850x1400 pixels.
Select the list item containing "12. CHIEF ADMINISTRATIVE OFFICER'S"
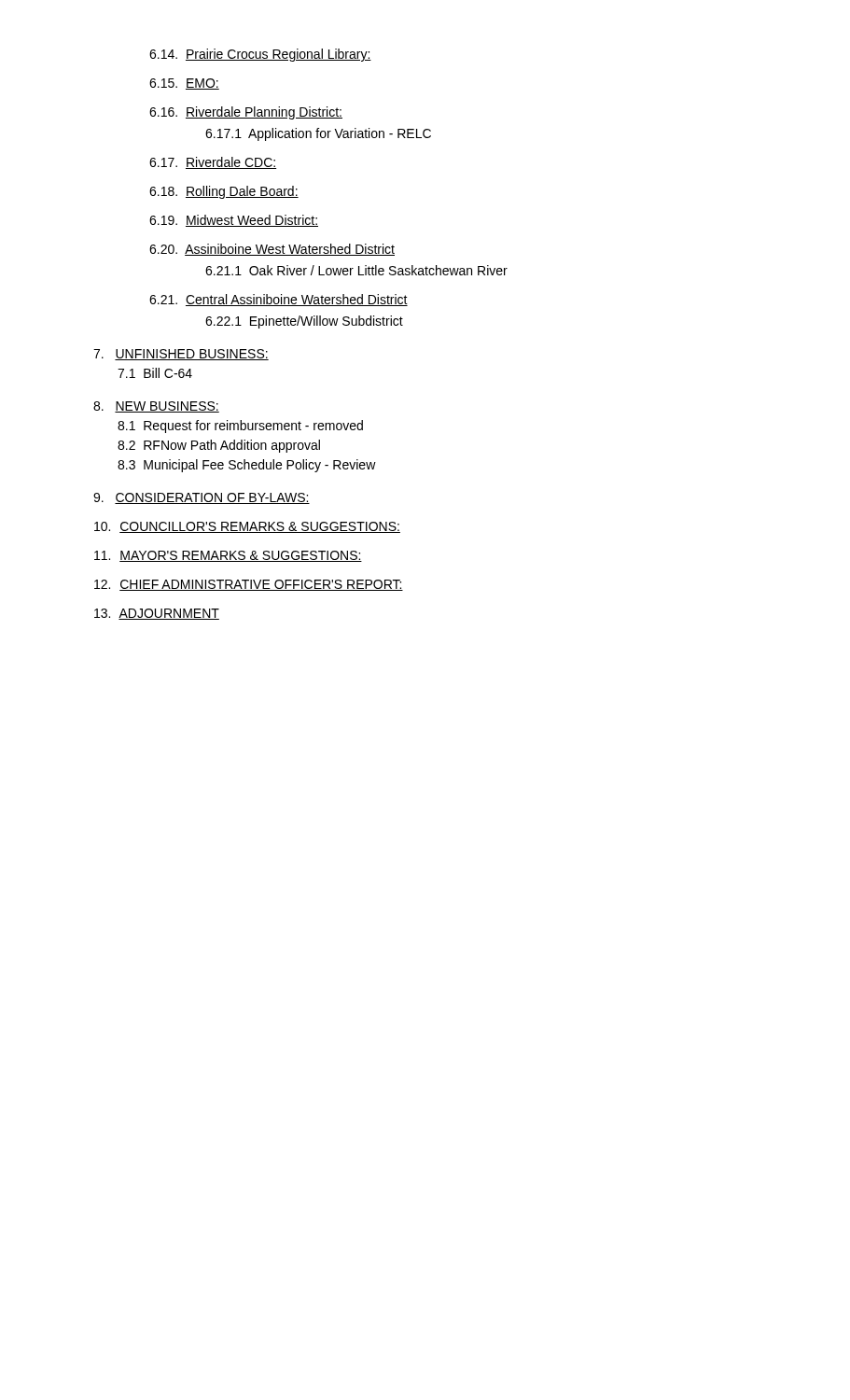point(248,584)
